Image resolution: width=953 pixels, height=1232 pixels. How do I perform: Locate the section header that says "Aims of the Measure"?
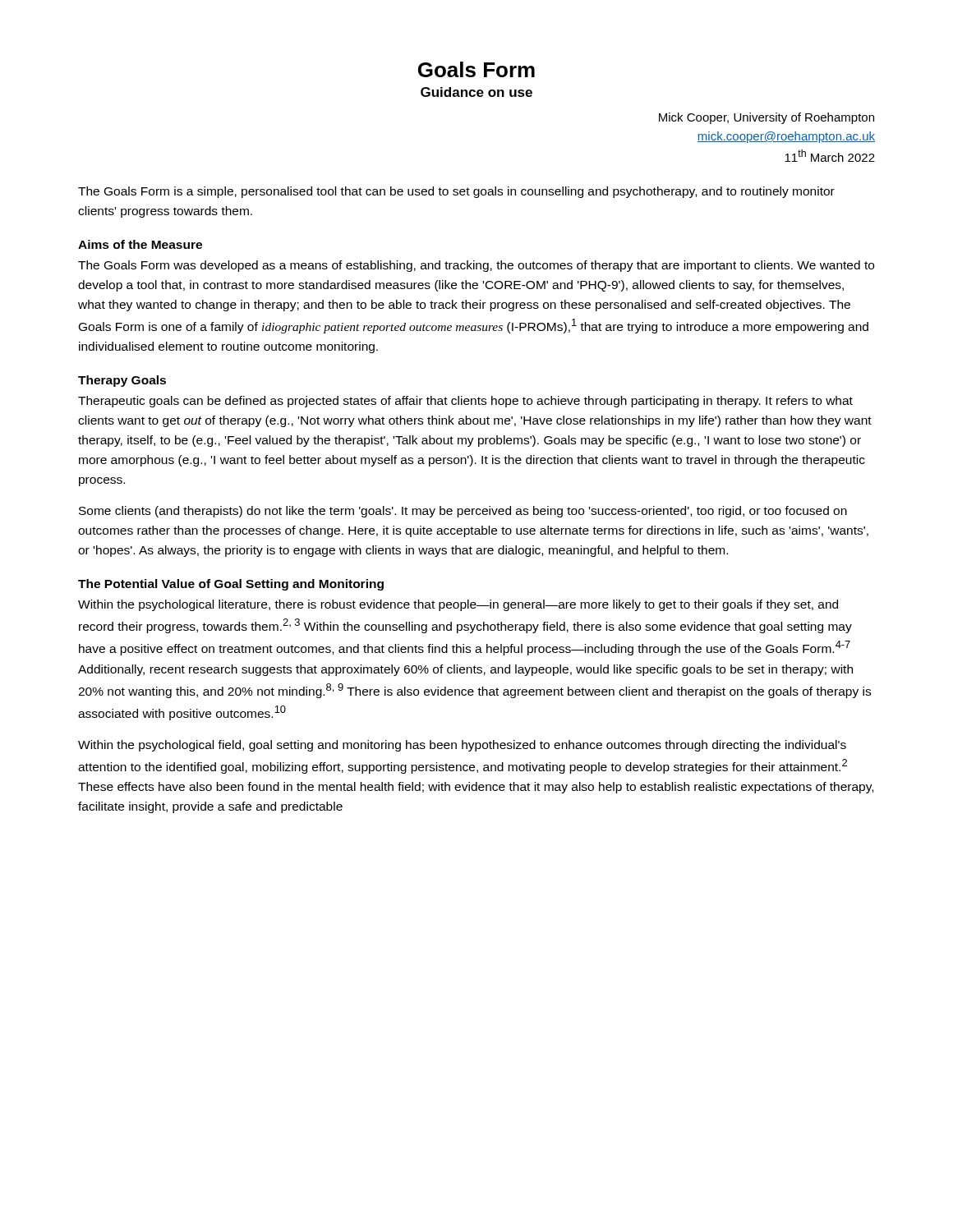point(140,244)
